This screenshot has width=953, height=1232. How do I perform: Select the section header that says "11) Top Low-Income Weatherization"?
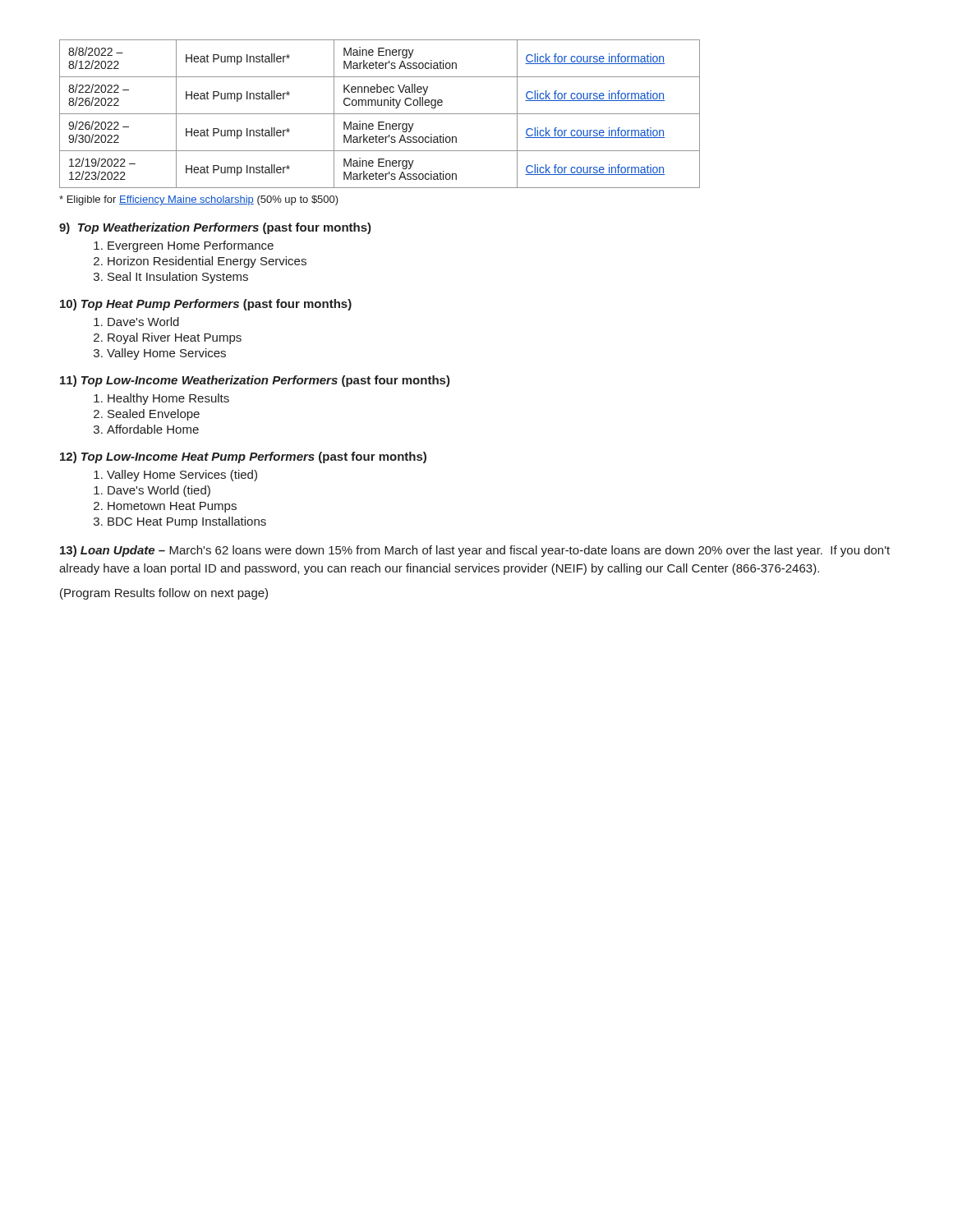point(255,380)
